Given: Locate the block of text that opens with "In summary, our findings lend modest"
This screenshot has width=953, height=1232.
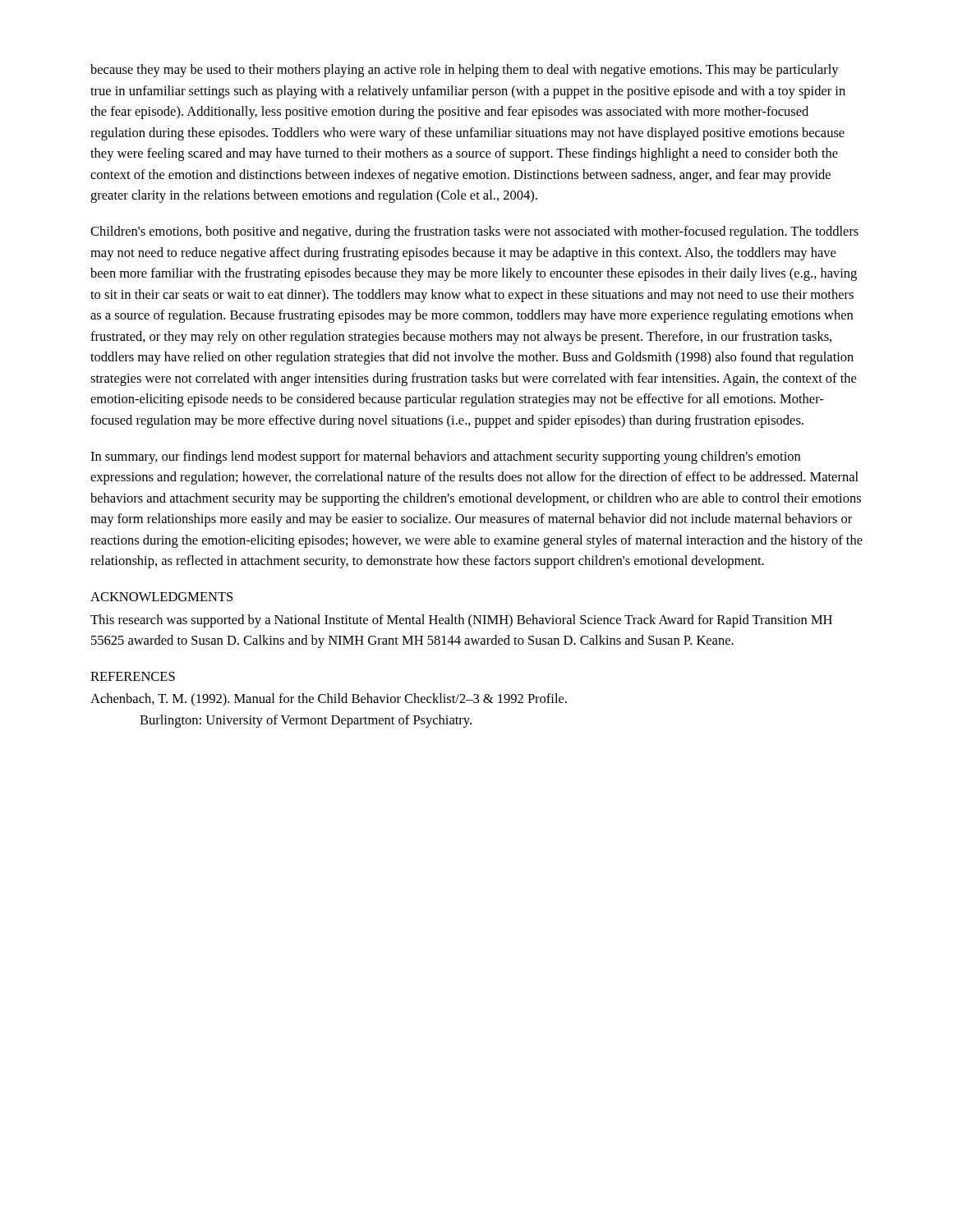Looking at the screenshot, I should [476, 508].
